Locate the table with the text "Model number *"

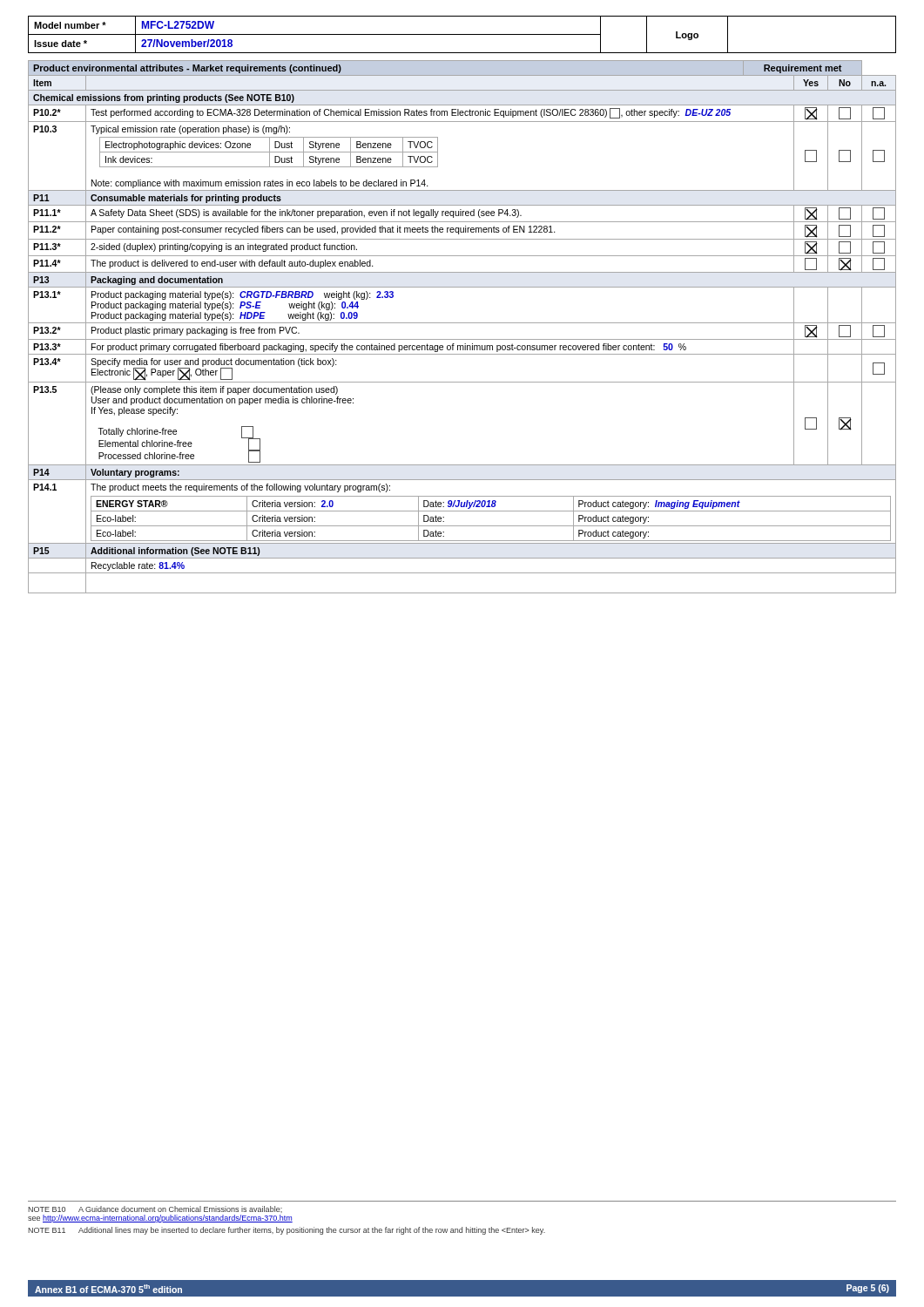[462, 34]
